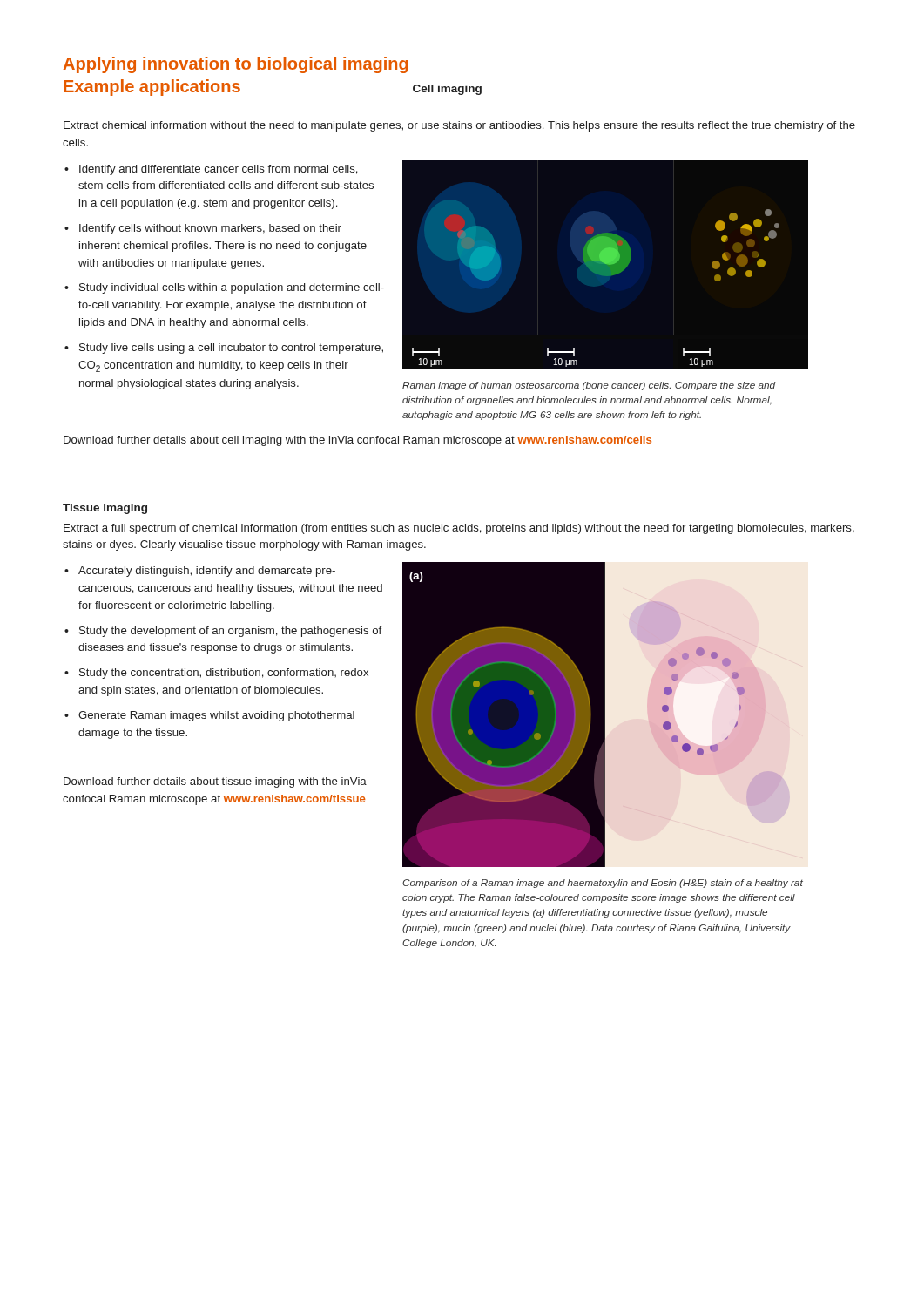This screenshot has height=1307, width=924.
Task: Find the text block that says "Extract a full spectrum of chemical information (from"
Action: pyautogui.click(x=462, y=536)
